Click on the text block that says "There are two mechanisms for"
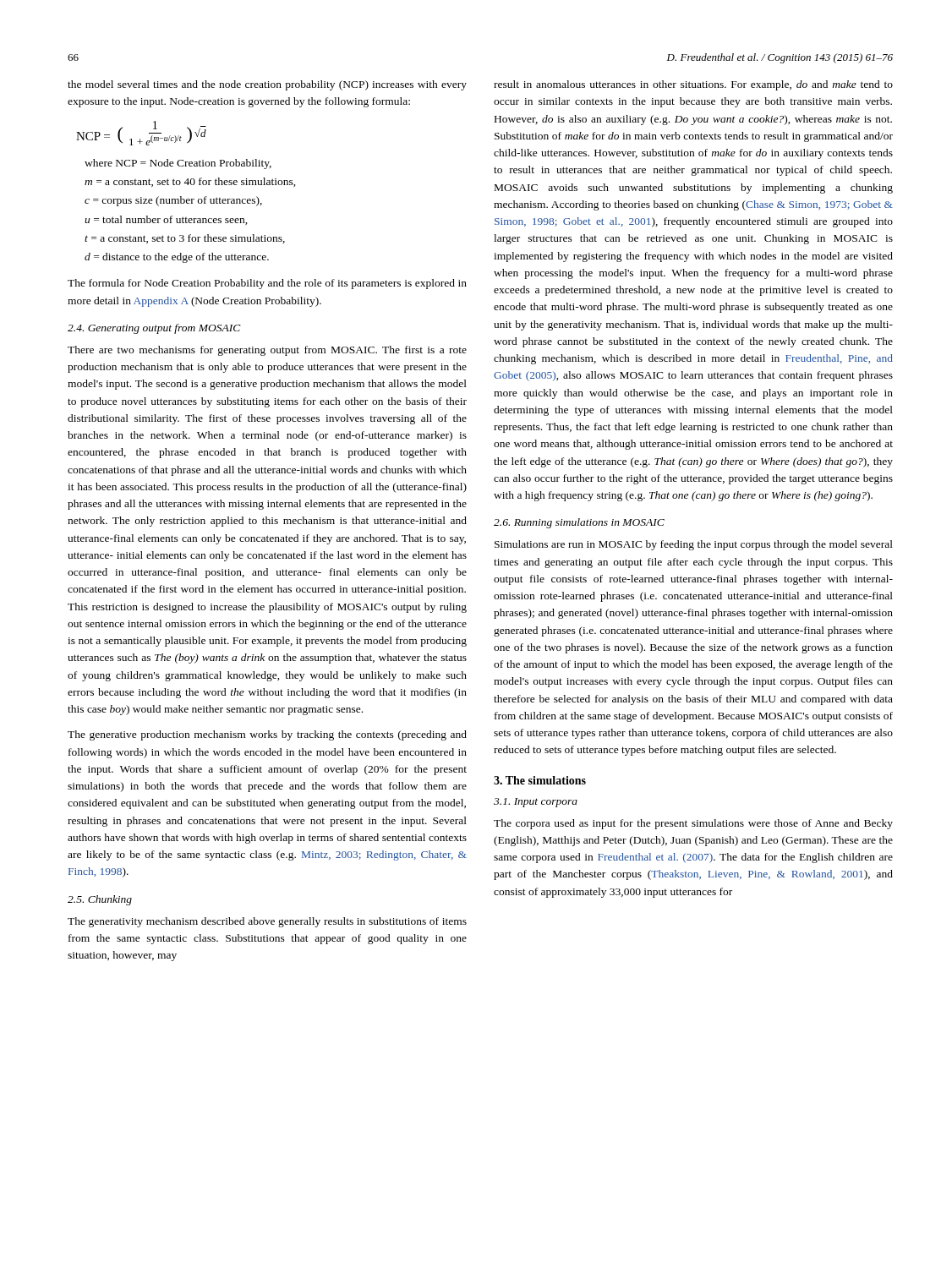The width and height of the screenshot is (952, 1268). coord(267,530)
